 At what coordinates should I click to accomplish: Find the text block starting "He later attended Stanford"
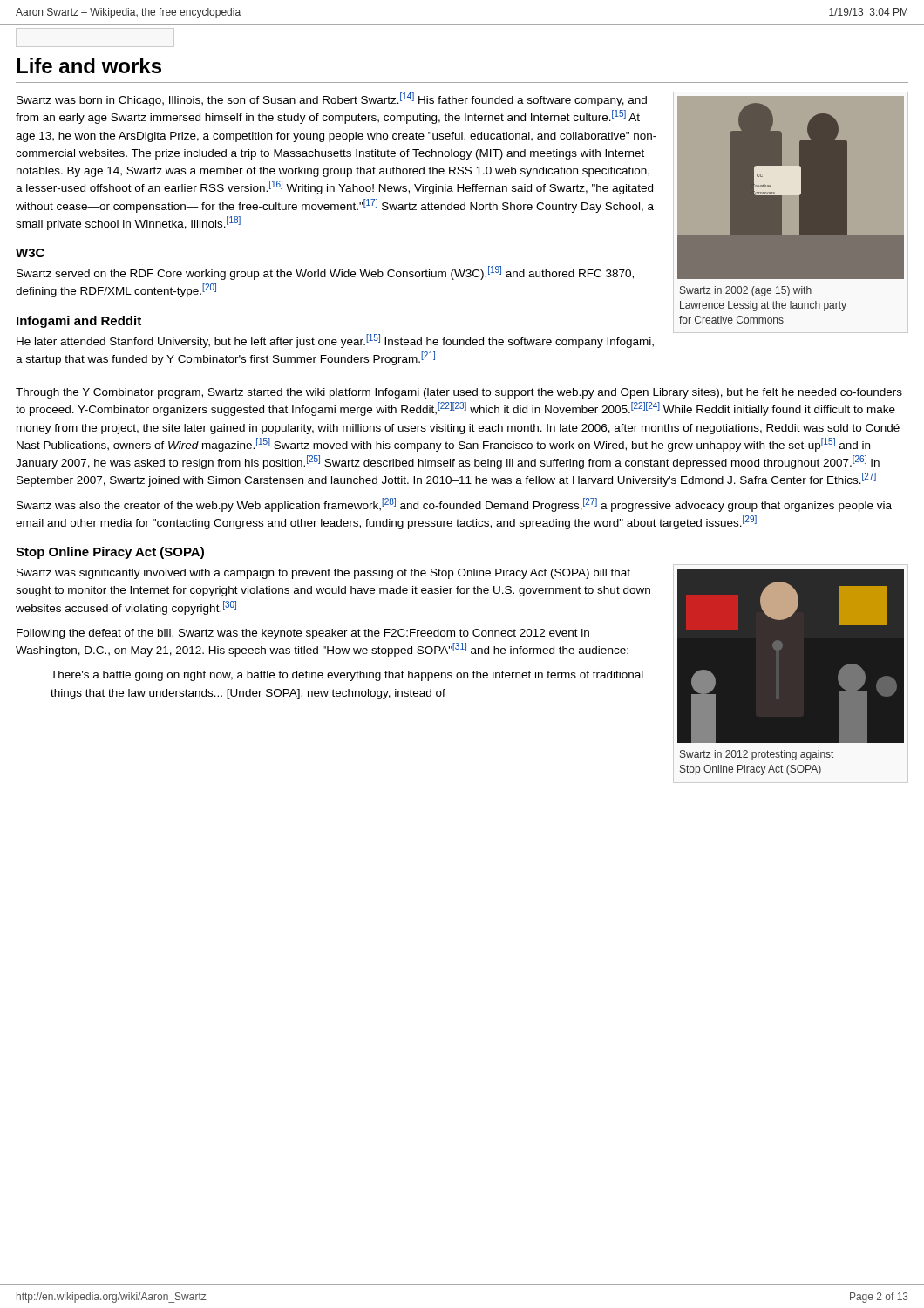(335, 349)
